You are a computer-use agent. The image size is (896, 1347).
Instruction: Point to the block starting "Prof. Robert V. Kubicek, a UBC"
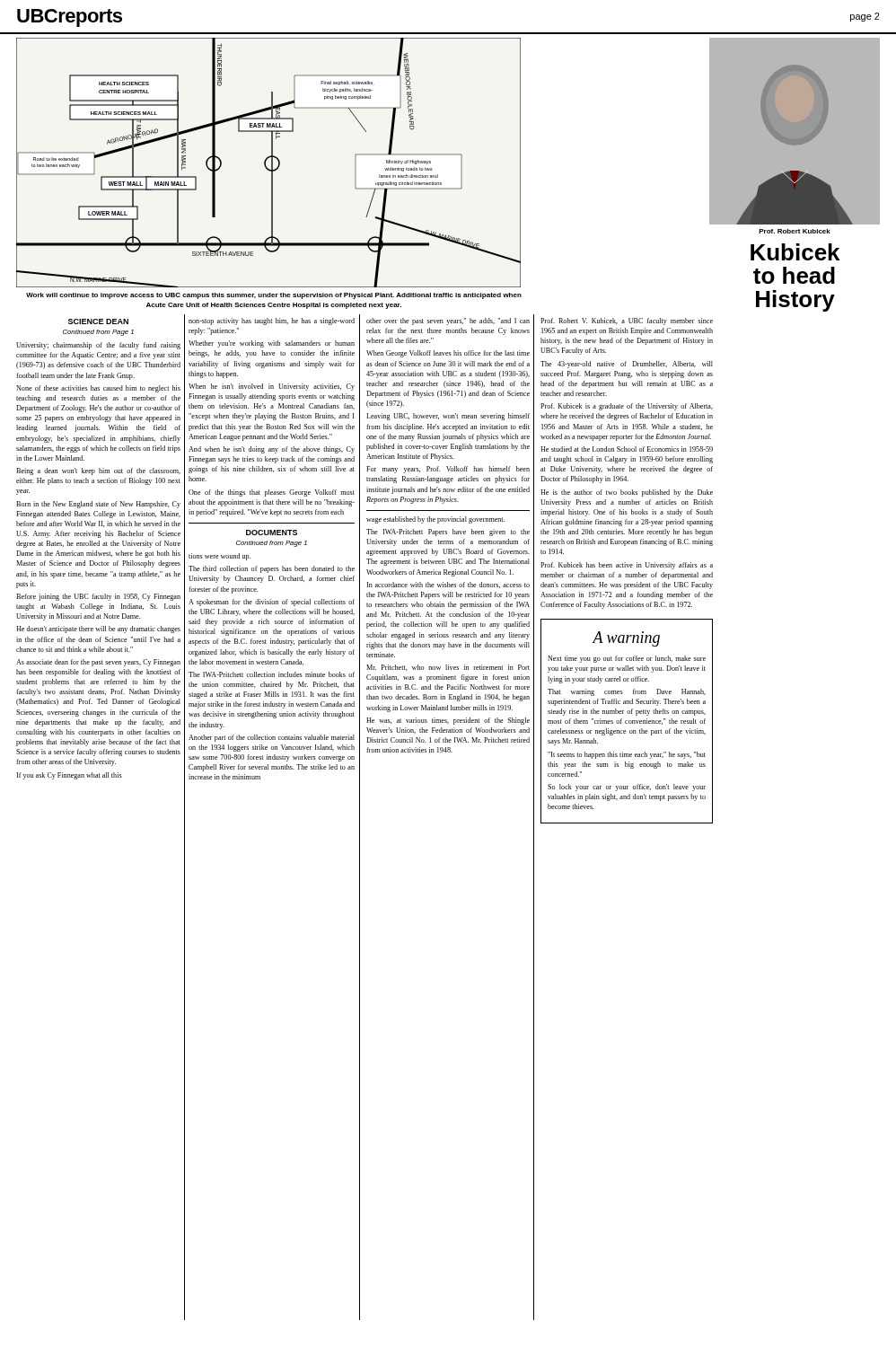tap(627, 463)
